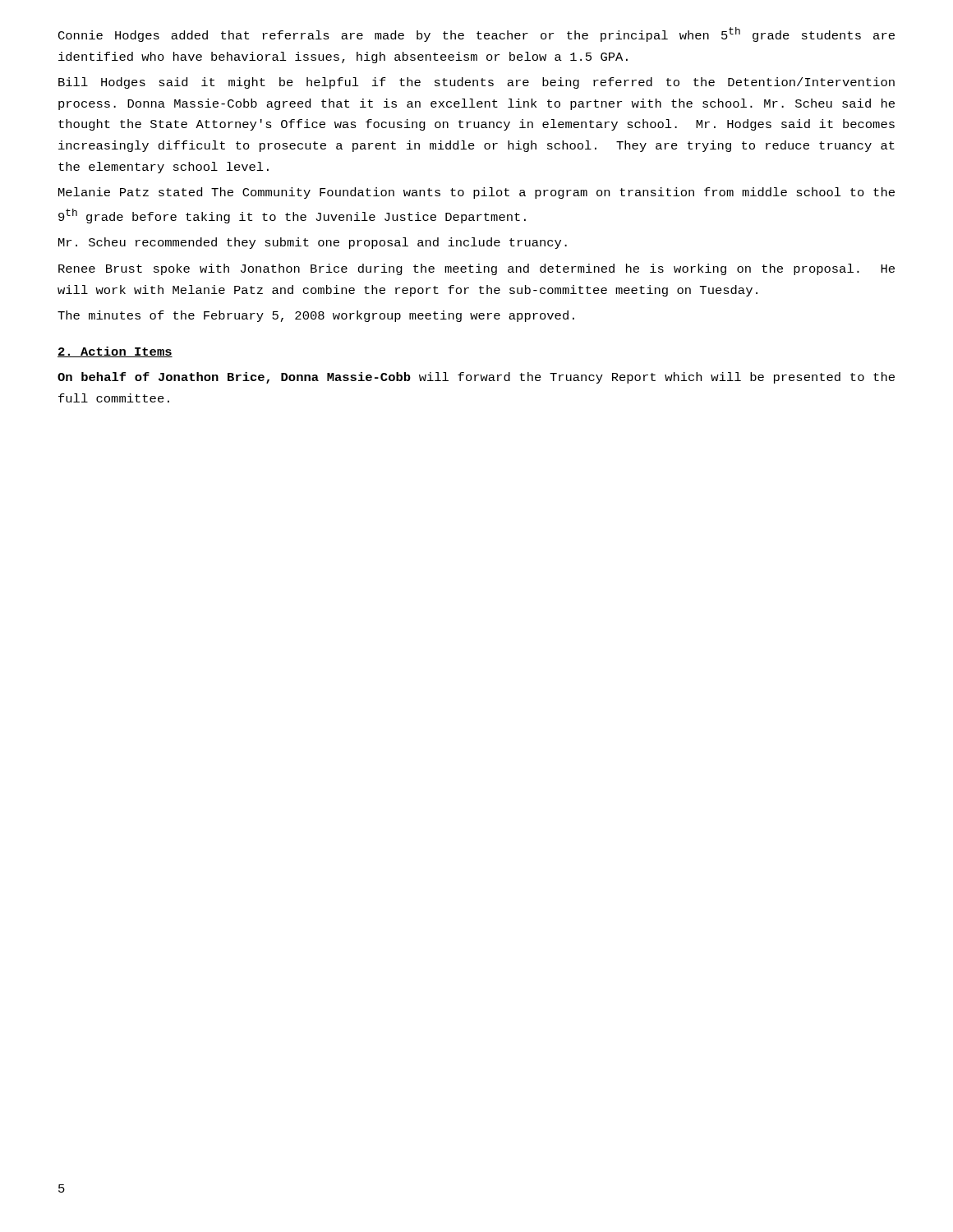Click on the text block containing "Mr. Scheu recommended they submit one proposal"

click(313, 243)
